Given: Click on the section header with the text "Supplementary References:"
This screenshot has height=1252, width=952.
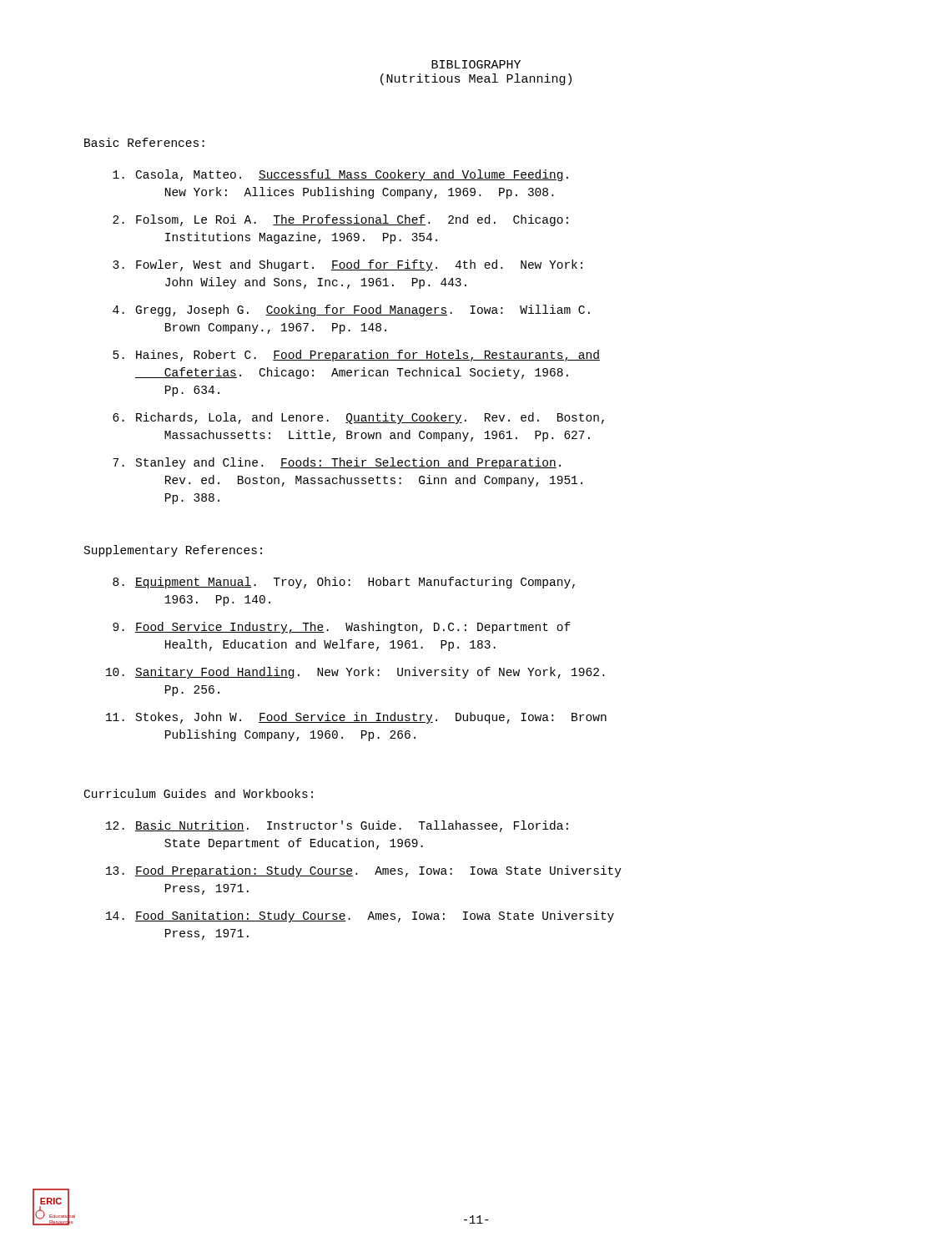Looking at the screenshot, I should 174,551.
